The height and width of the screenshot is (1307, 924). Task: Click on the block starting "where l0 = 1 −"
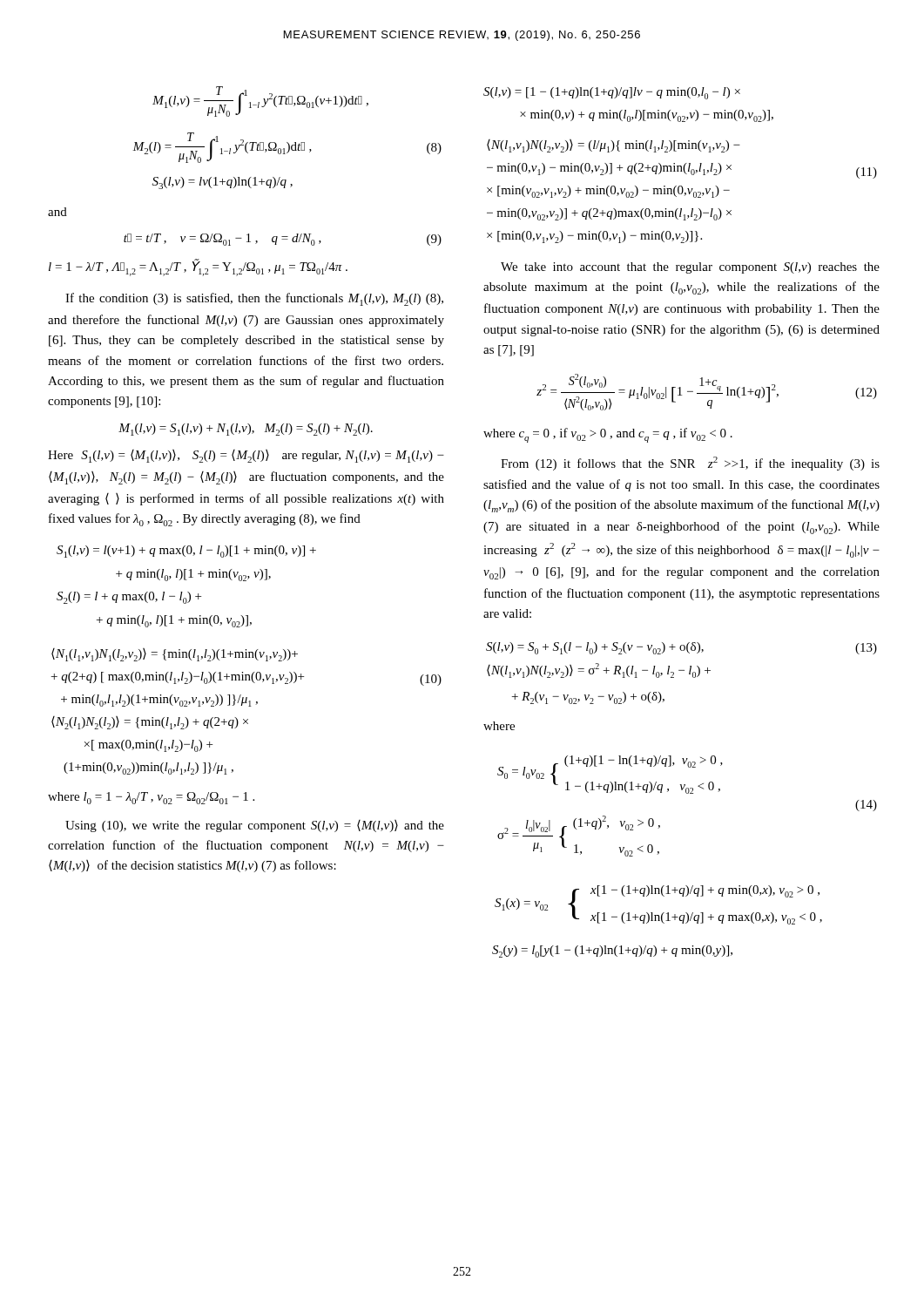click(x=152, y=797)
